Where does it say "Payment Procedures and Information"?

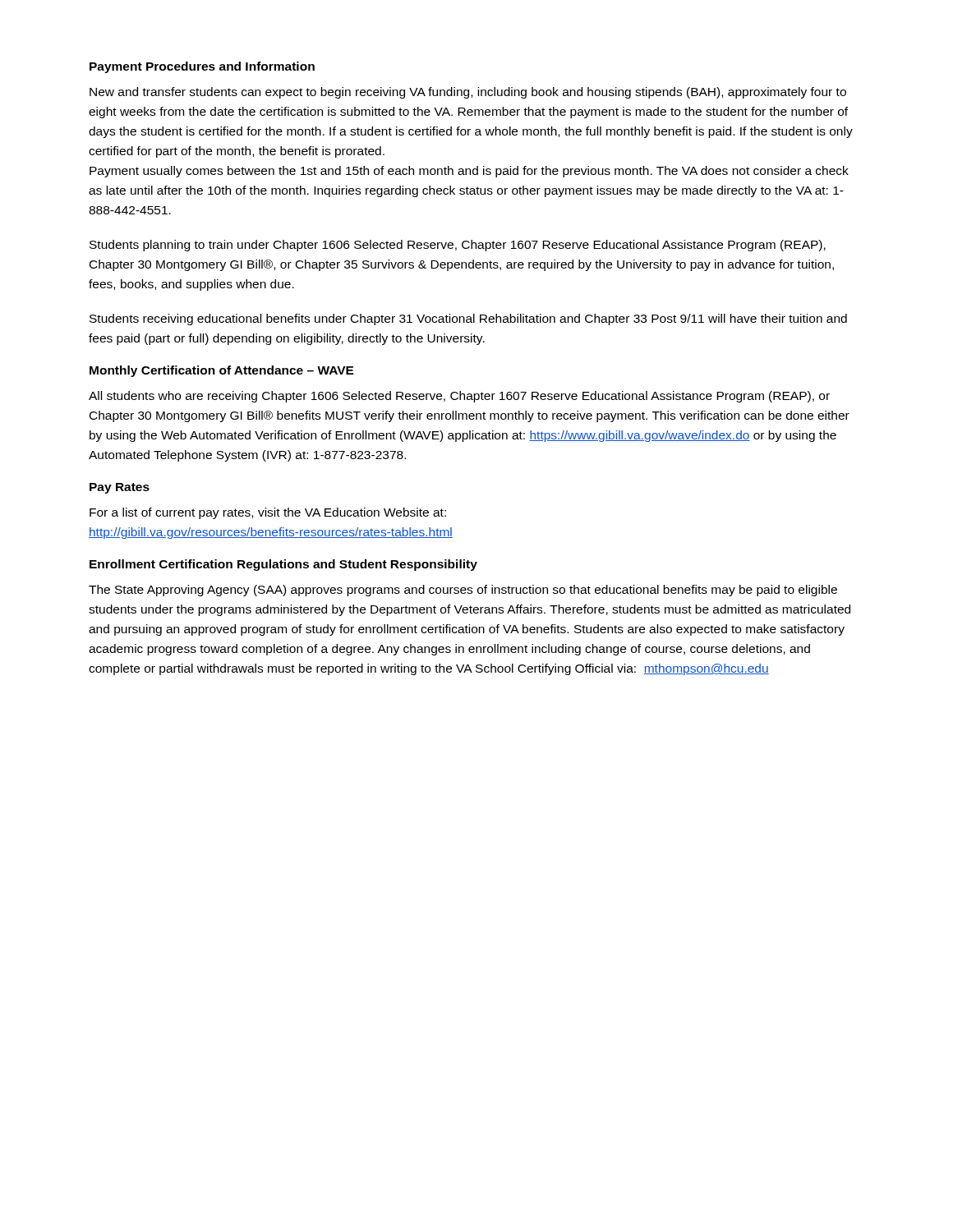(202, 66)
